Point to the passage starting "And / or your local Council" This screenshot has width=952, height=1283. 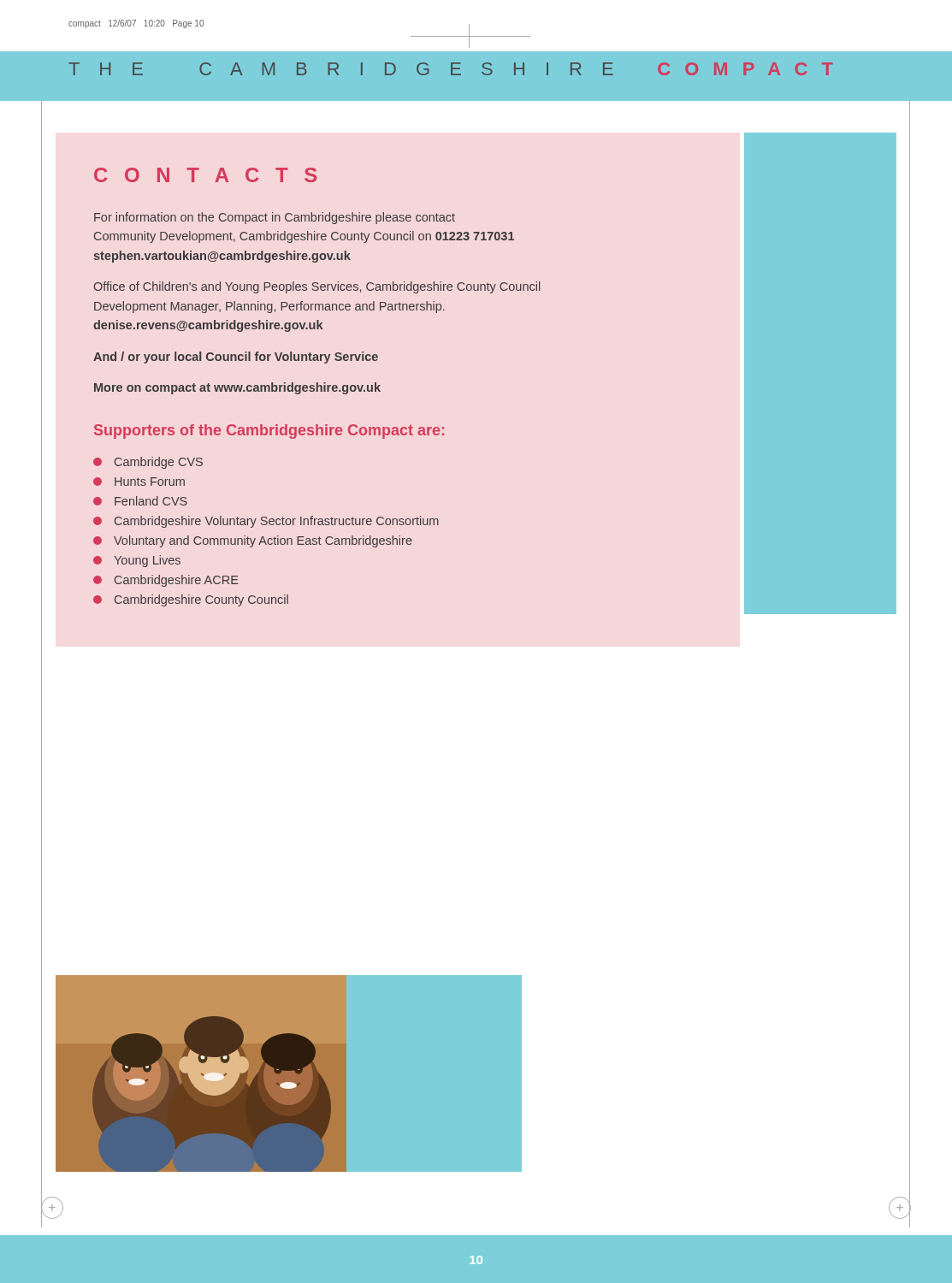pyautogui.click(x=236, y=356)
